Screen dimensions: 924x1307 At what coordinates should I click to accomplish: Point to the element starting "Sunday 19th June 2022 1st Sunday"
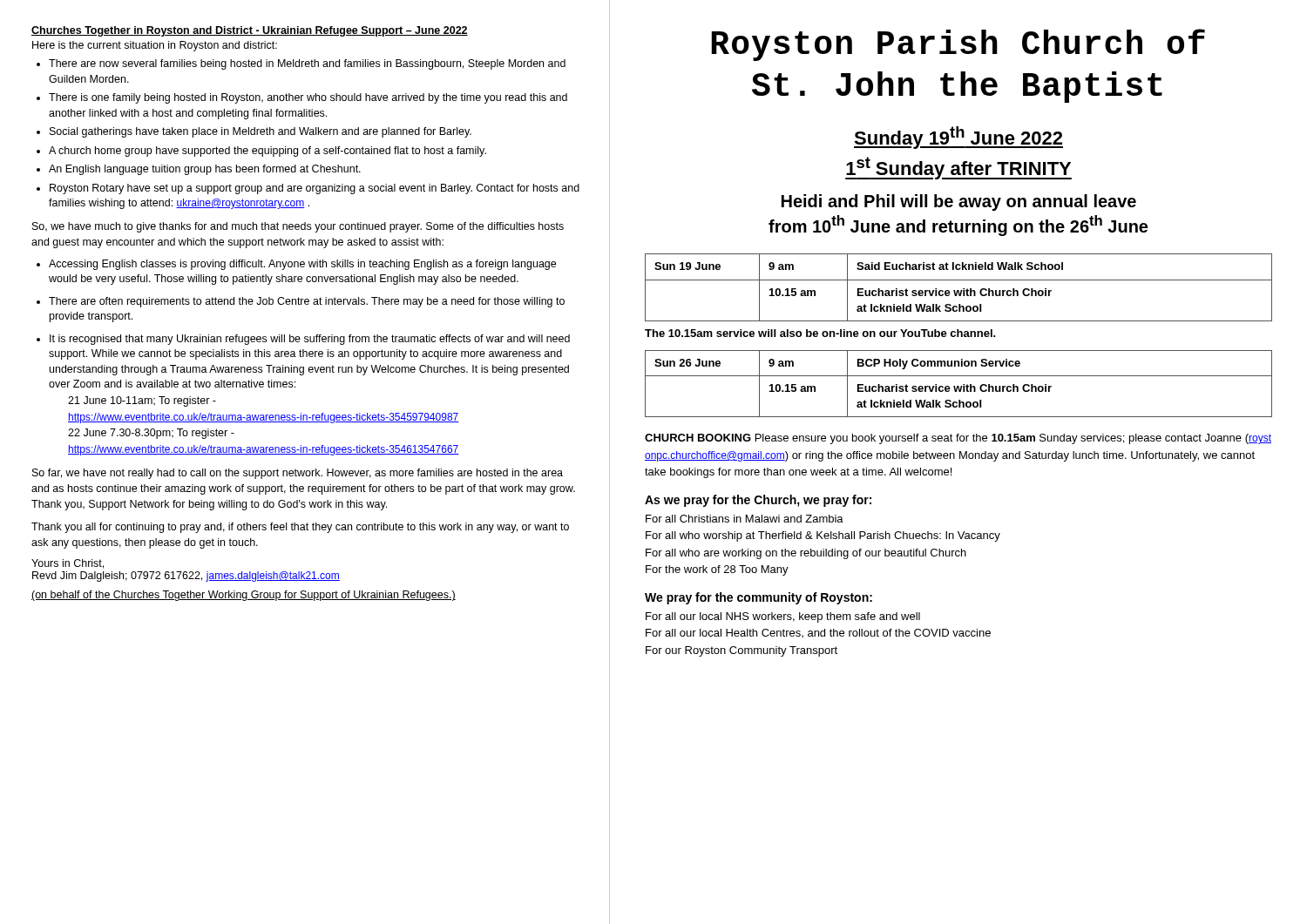pyautogui.click(x=958, y=152)
